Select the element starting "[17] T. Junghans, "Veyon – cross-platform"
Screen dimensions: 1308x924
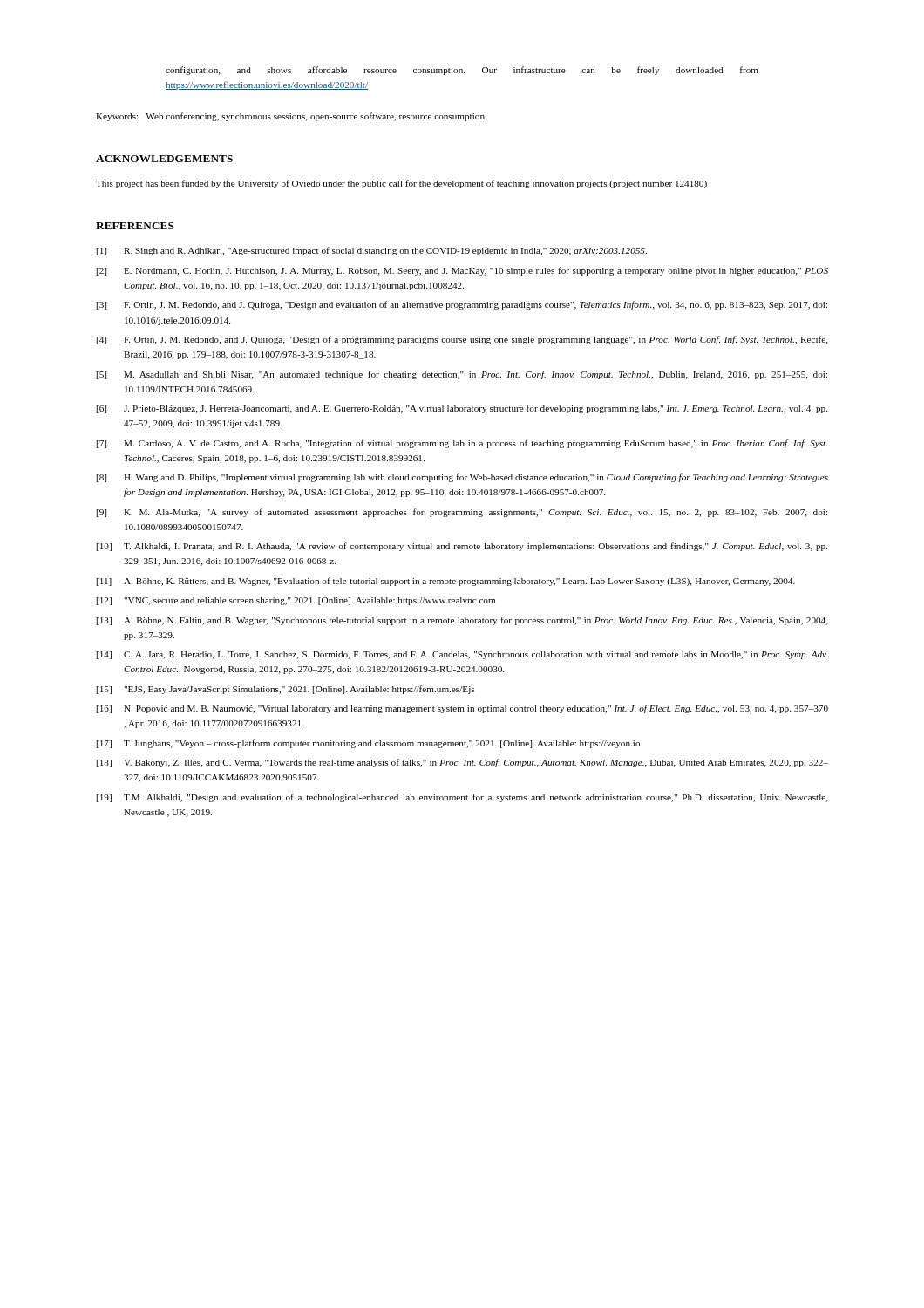click(462, 743)
